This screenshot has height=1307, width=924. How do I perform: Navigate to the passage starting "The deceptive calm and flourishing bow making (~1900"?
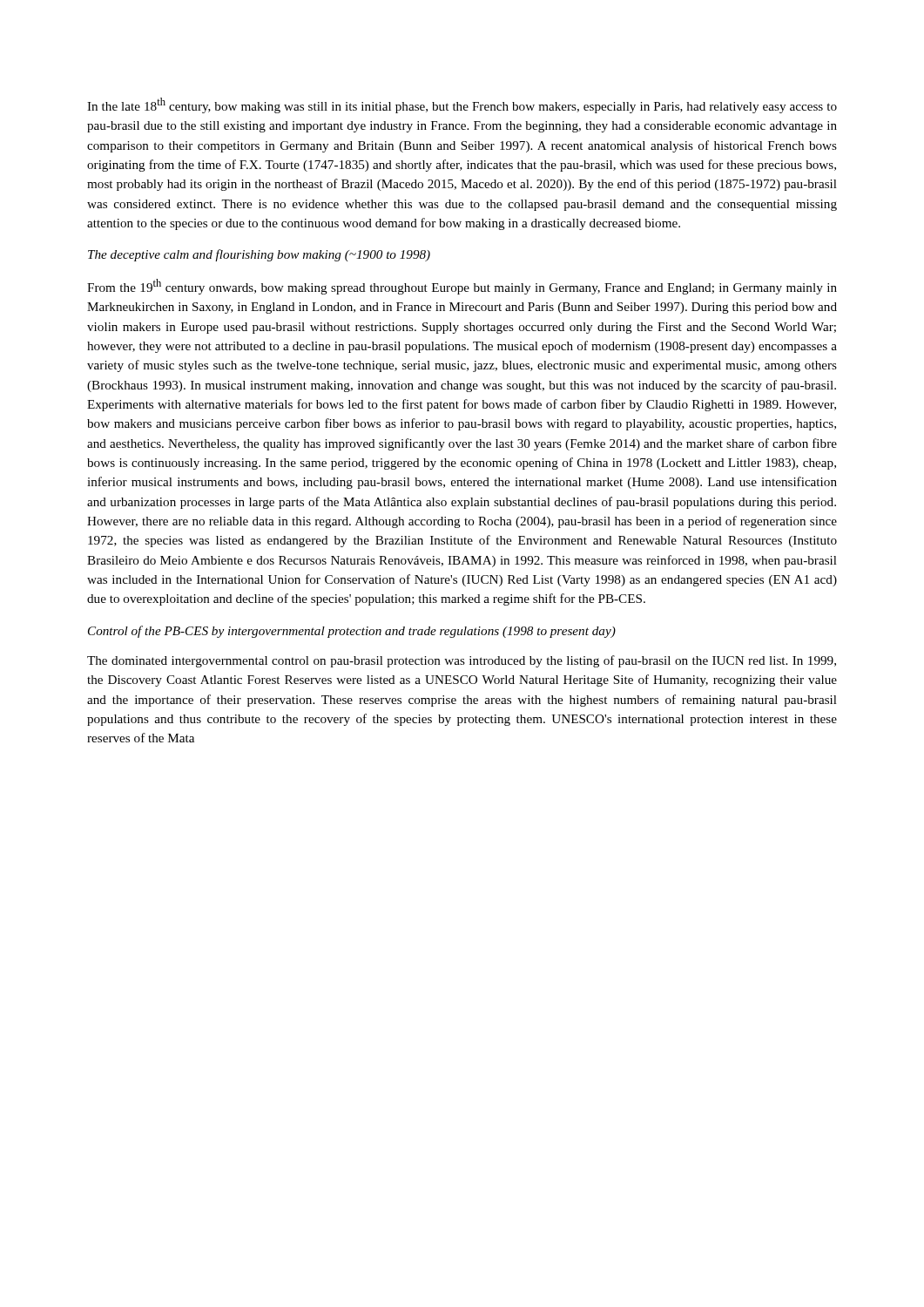pyautogui.click(x=259, y=254)
